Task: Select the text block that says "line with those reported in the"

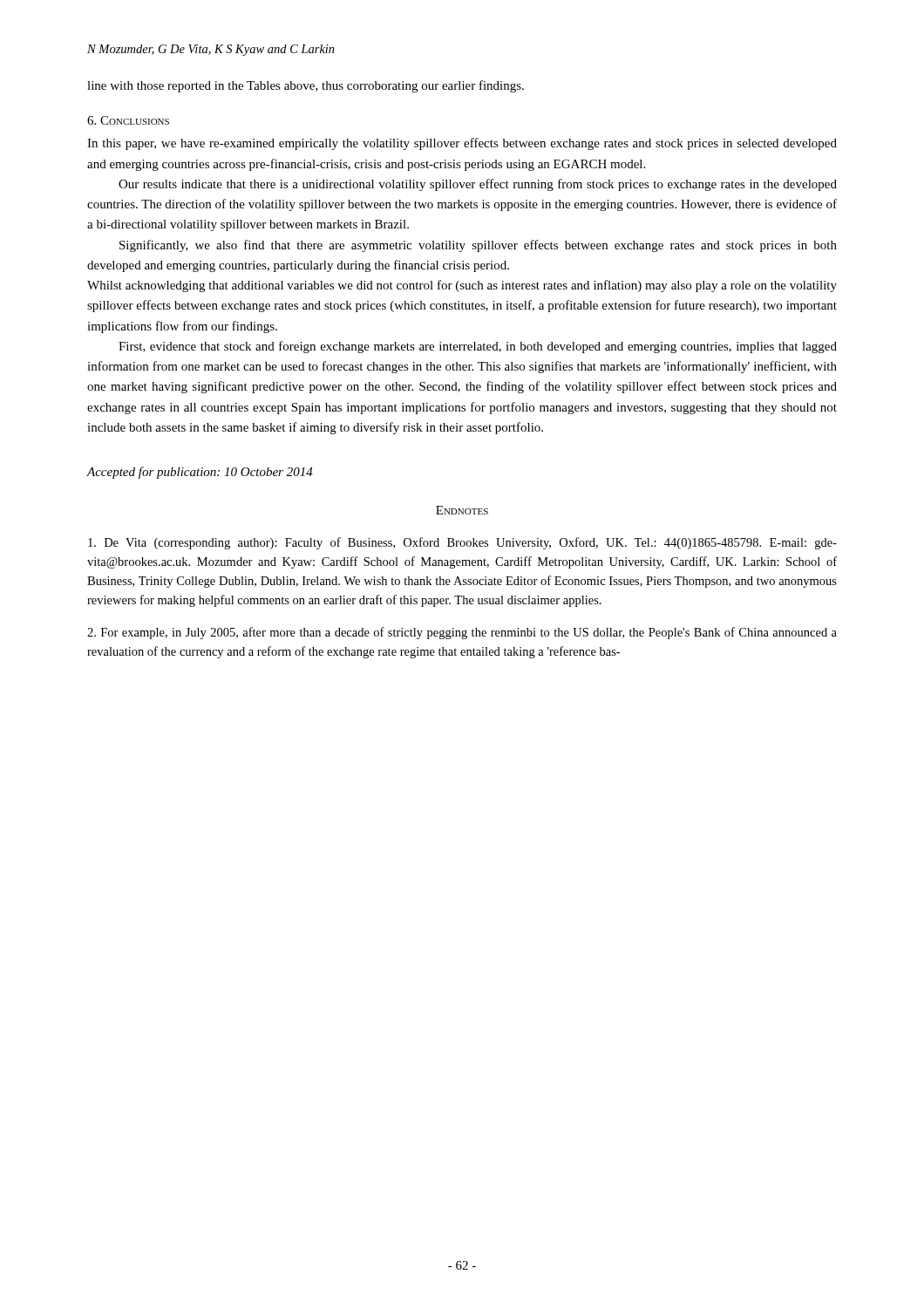Action: (306, 85)
